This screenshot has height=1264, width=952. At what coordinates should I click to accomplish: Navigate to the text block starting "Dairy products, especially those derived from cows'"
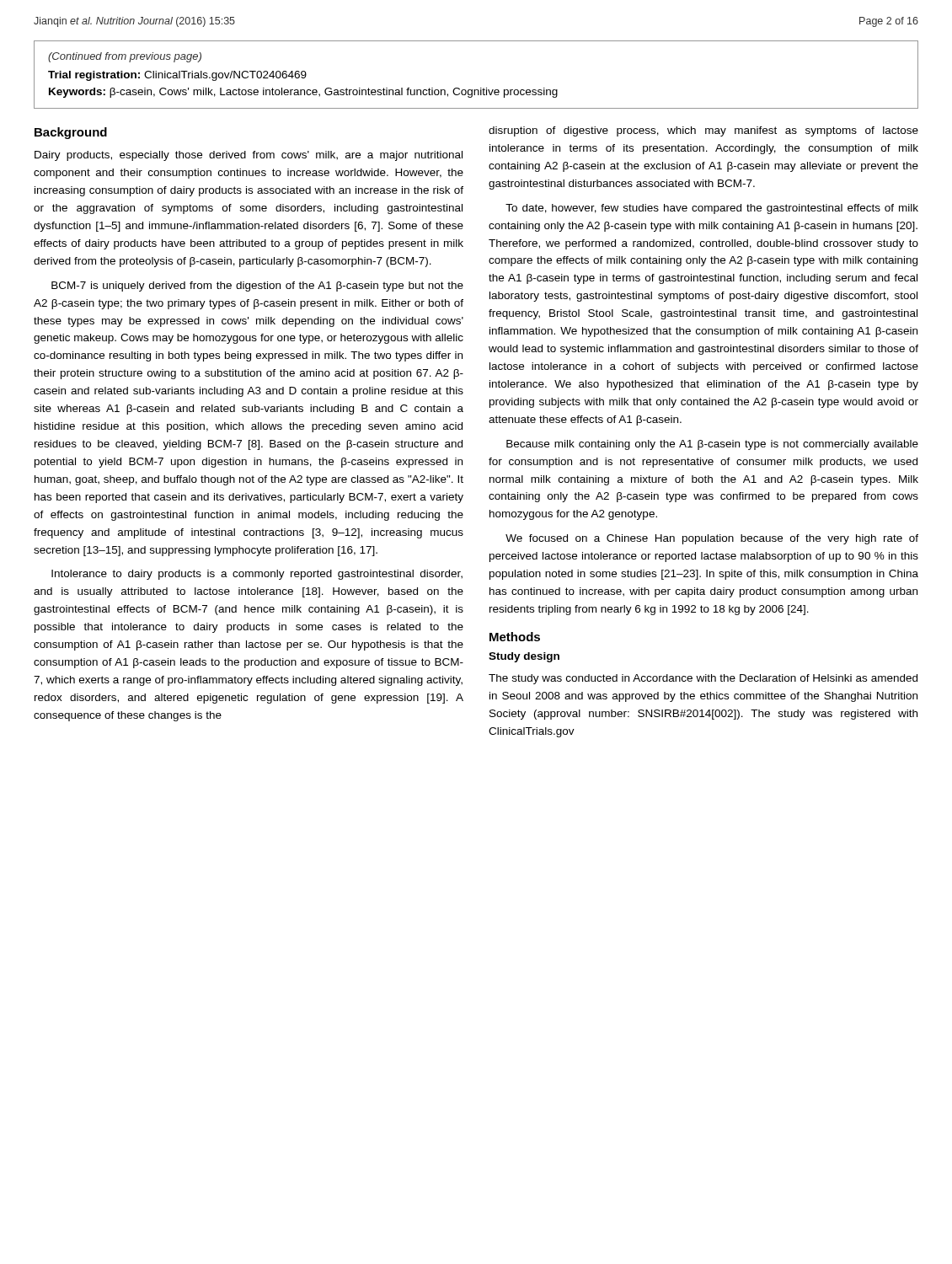pyautogui.click(x=249, y=436)
